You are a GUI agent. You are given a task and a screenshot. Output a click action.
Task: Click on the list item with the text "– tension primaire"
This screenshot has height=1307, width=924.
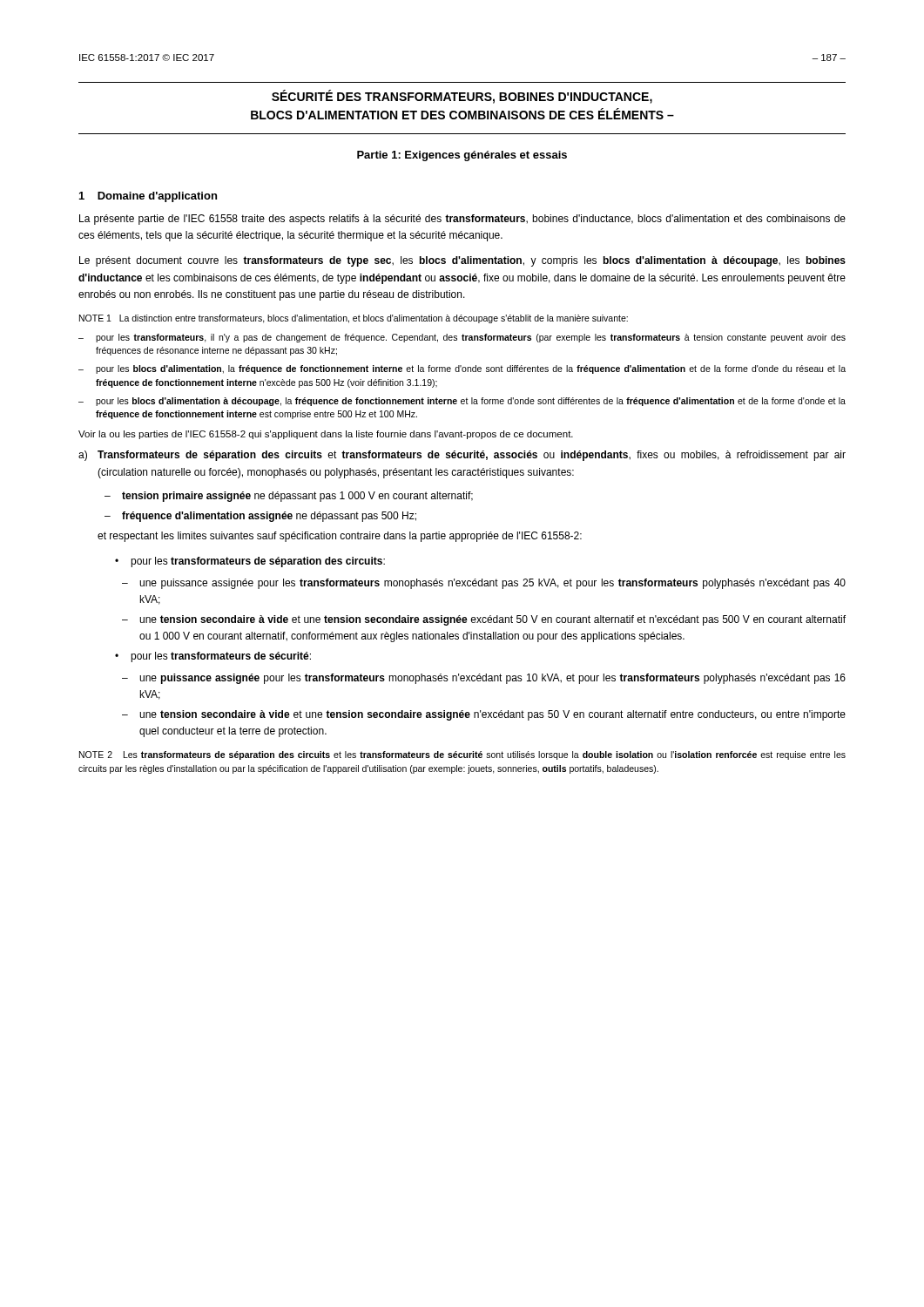tap(289, 496)
